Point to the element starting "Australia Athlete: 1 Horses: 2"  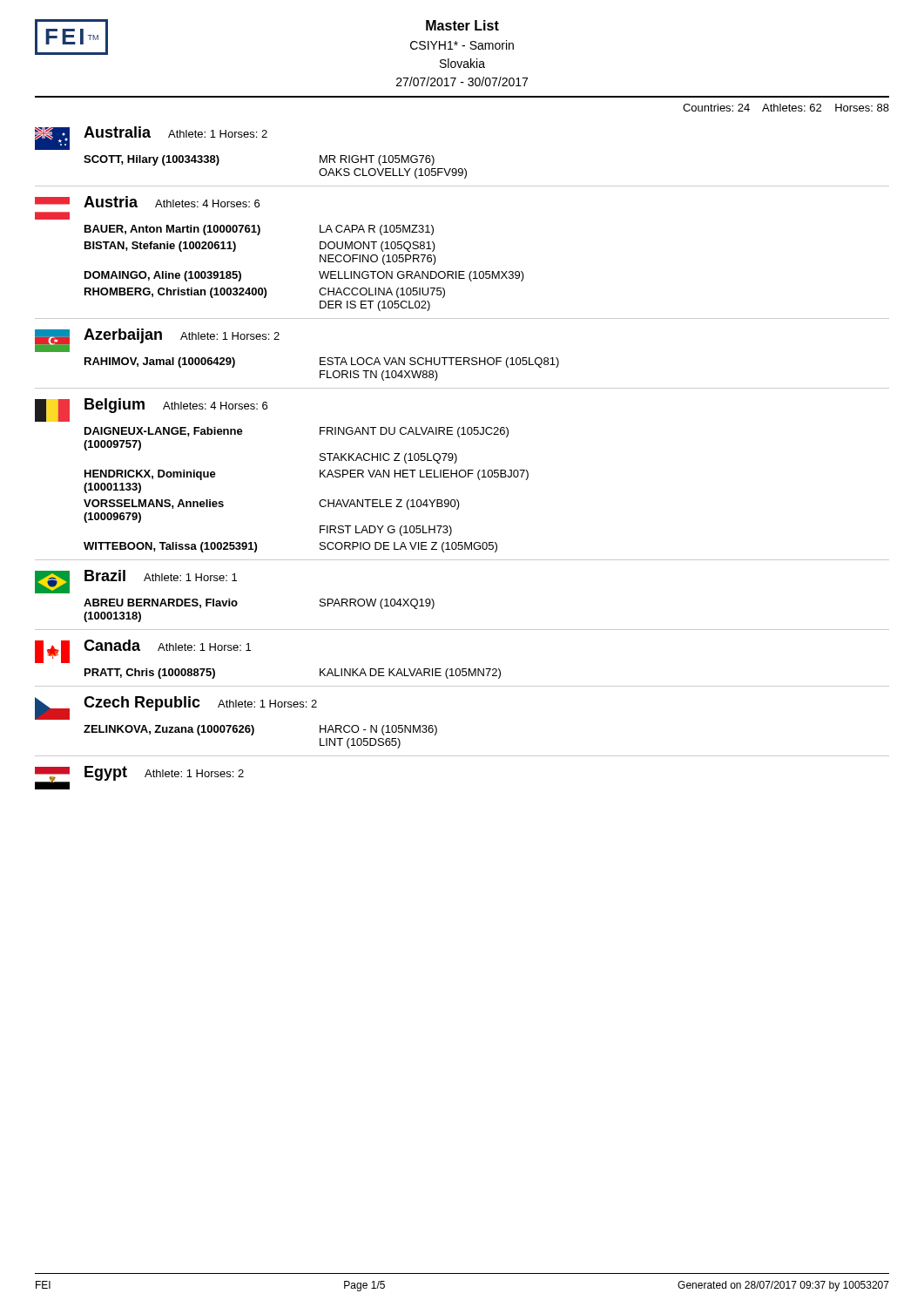click(x=151, y=138)
